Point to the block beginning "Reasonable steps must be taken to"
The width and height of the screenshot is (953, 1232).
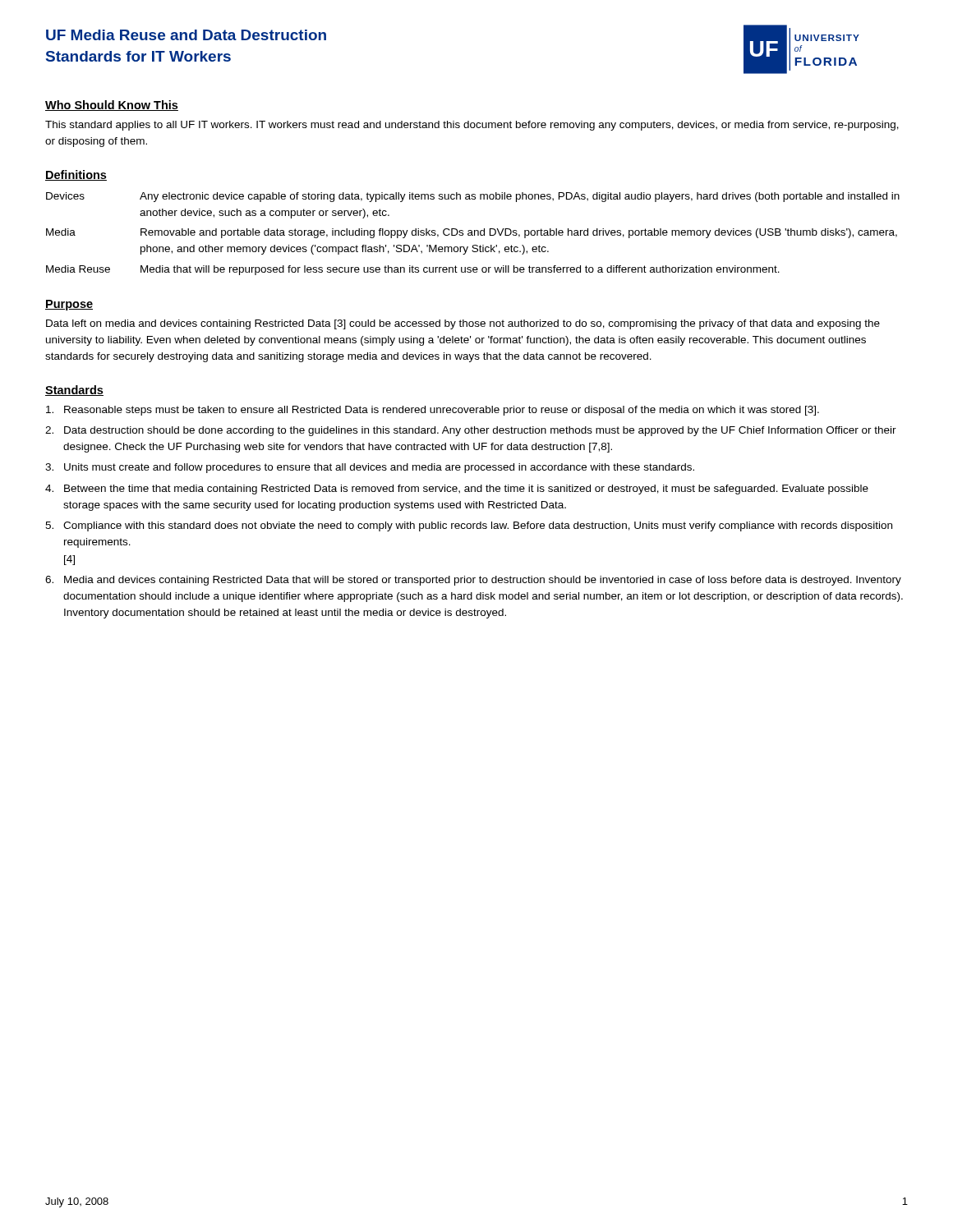(476, 410)
